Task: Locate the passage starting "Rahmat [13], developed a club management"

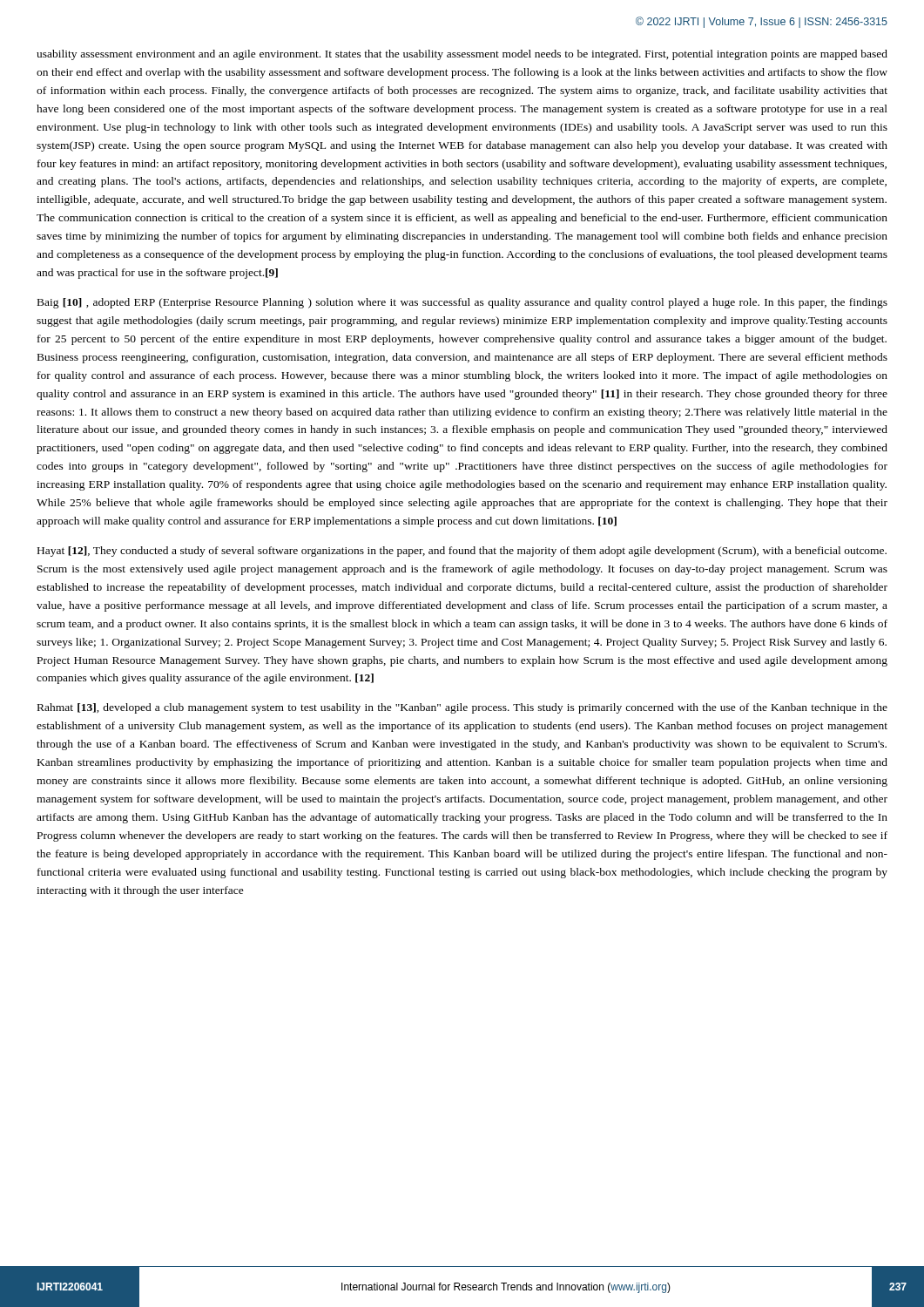Action: (462, 799)
